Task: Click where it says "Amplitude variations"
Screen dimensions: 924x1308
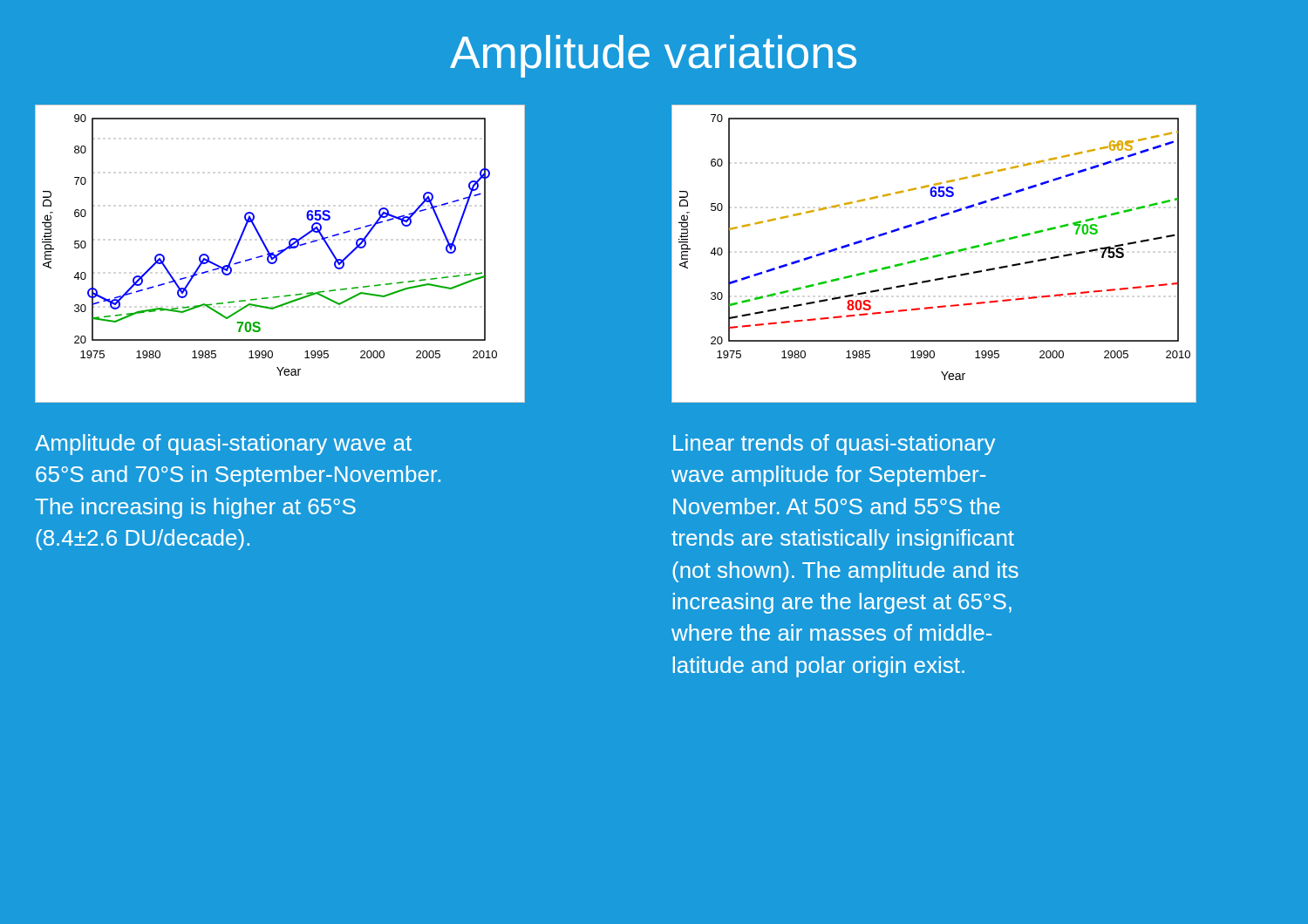Action: 654,52
